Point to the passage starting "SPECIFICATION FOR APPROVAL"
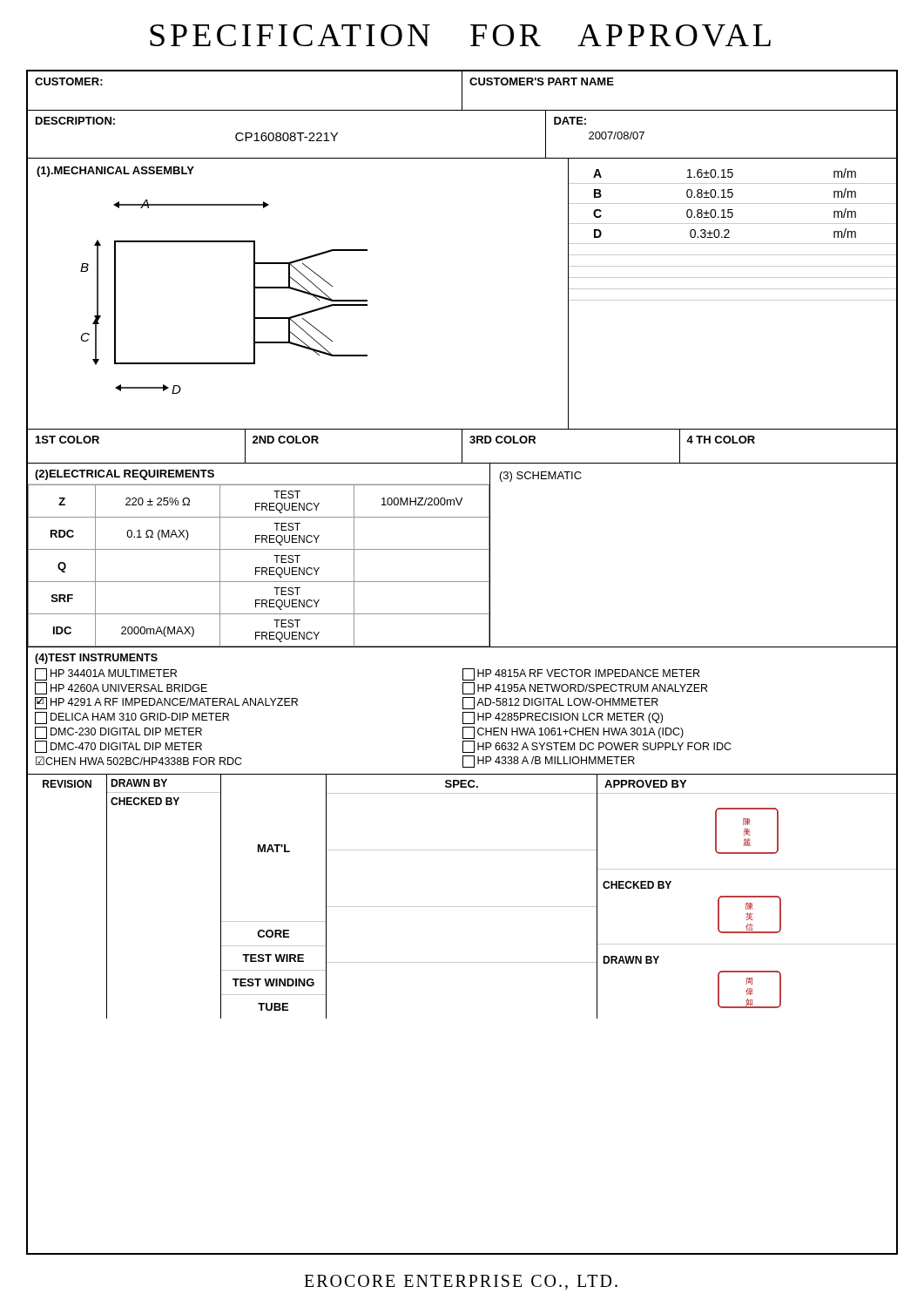This screenshot has width=924, height=1307. tap(462, 35)
